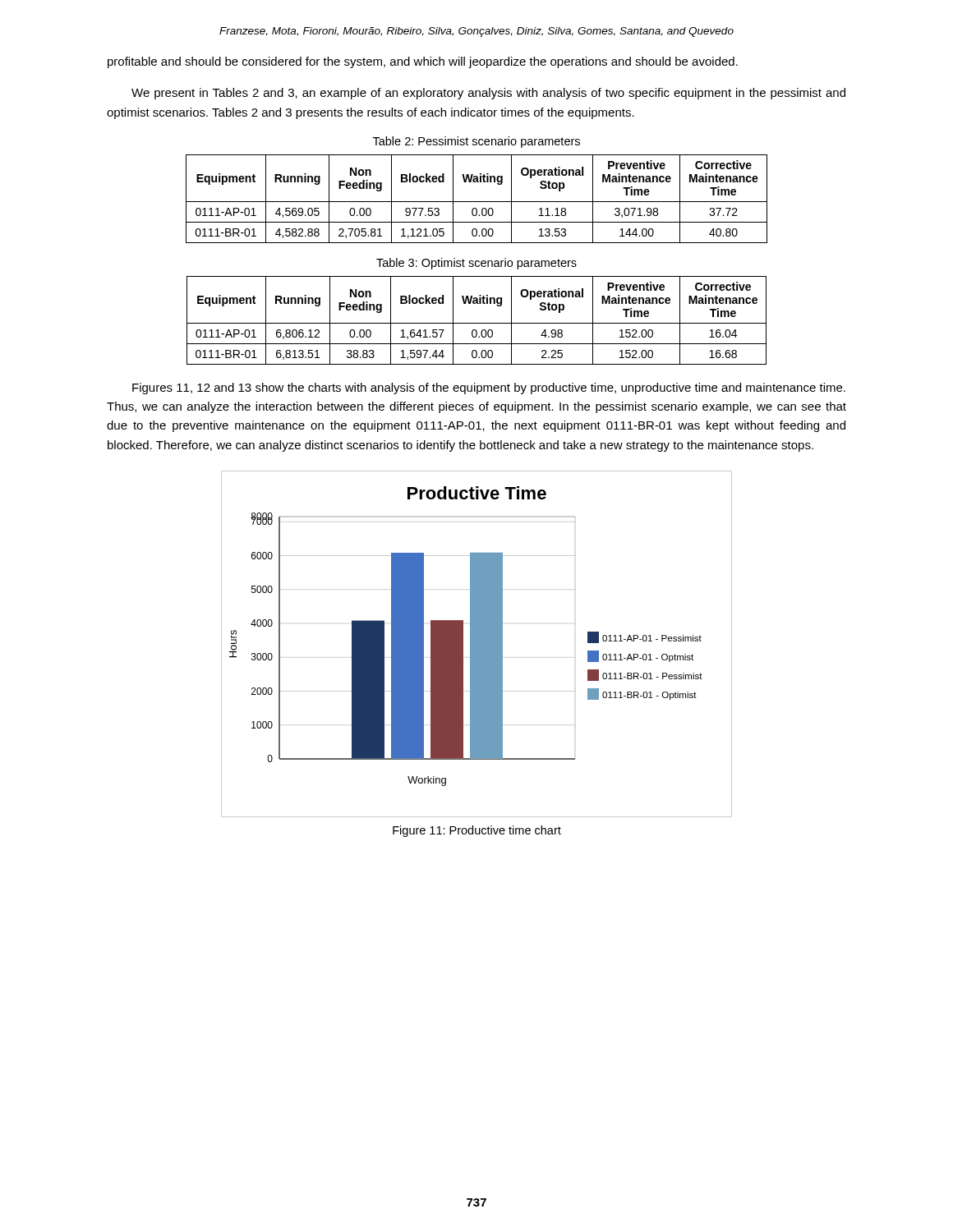The image size is (953, 1232).
Task: Find the grouped bar chart
Action: click(x=476, y=644)
